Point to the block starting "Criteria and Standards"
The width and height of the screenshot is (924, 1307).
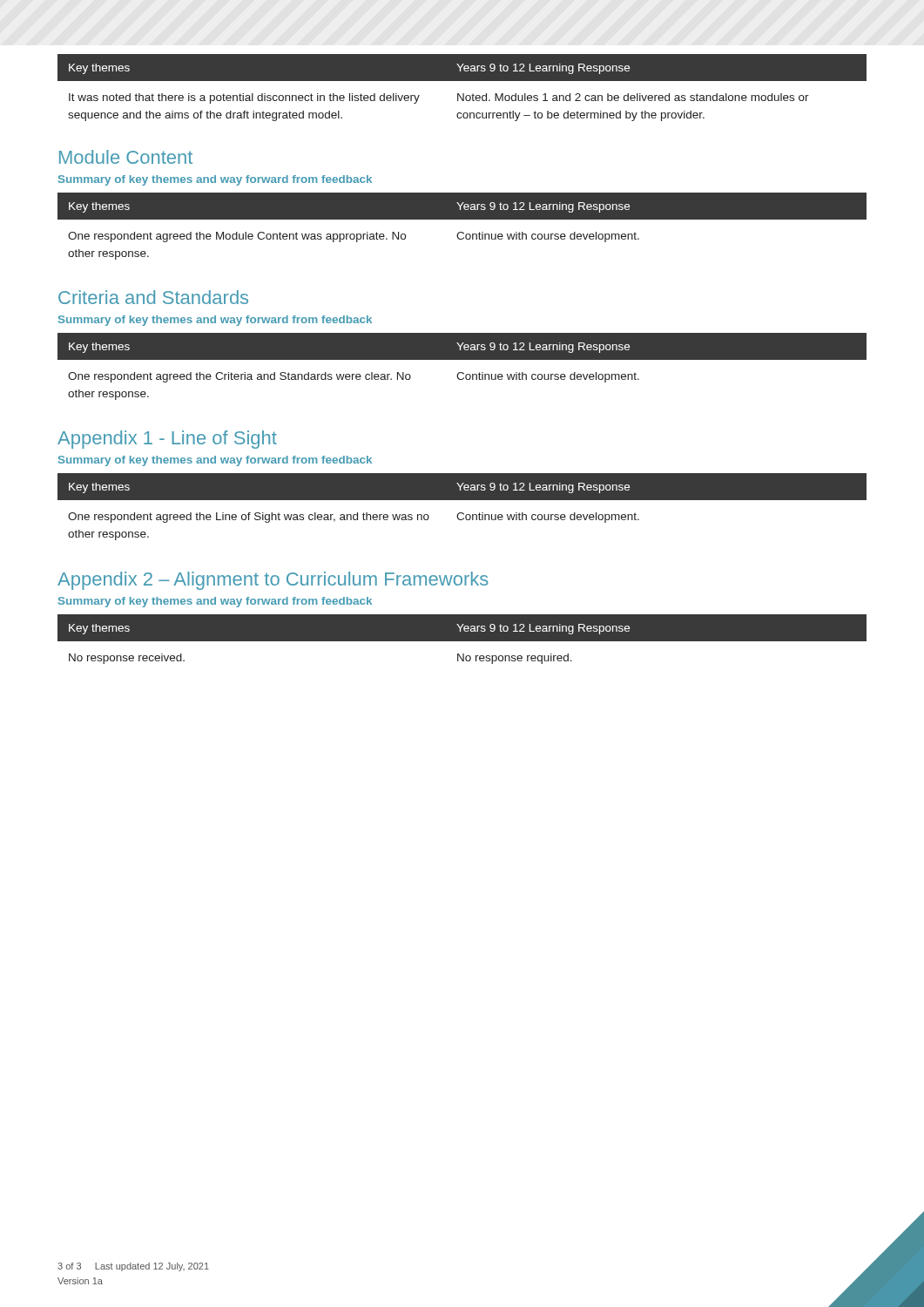coord(153,298)
